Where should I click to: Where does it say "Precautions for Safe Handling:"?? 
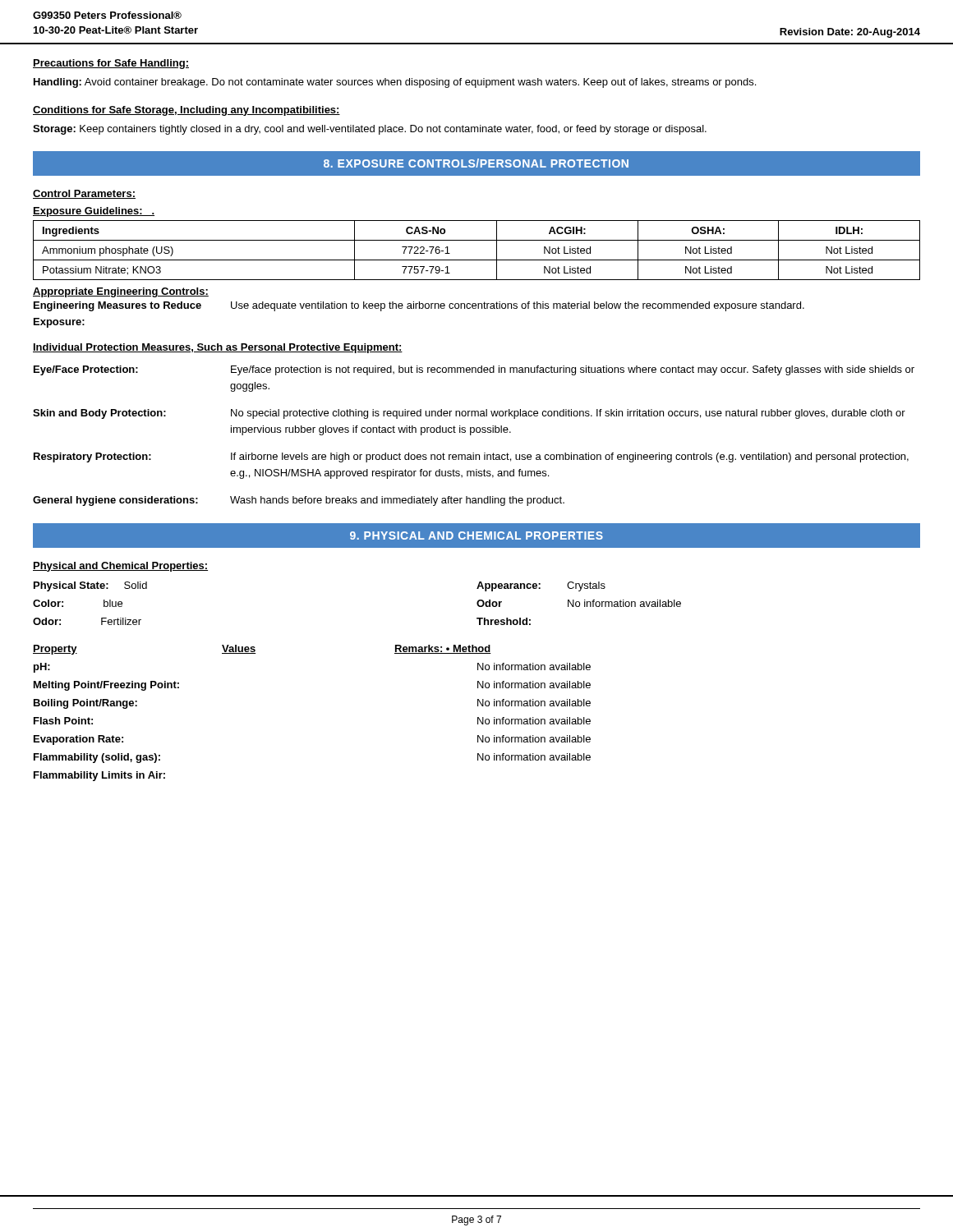pos(111,64)
